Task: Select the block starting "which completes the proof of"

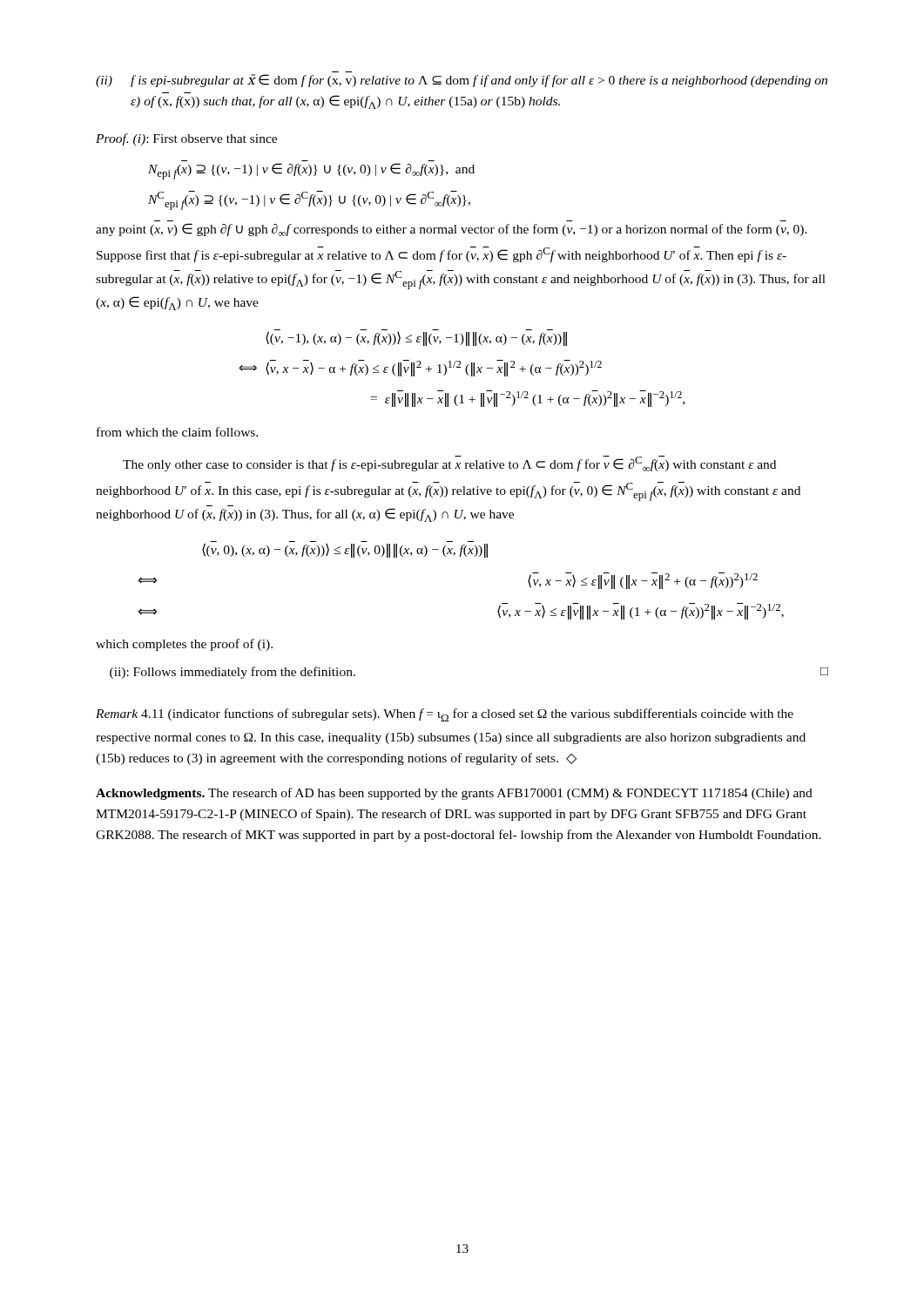Action: tap(185, 644)
